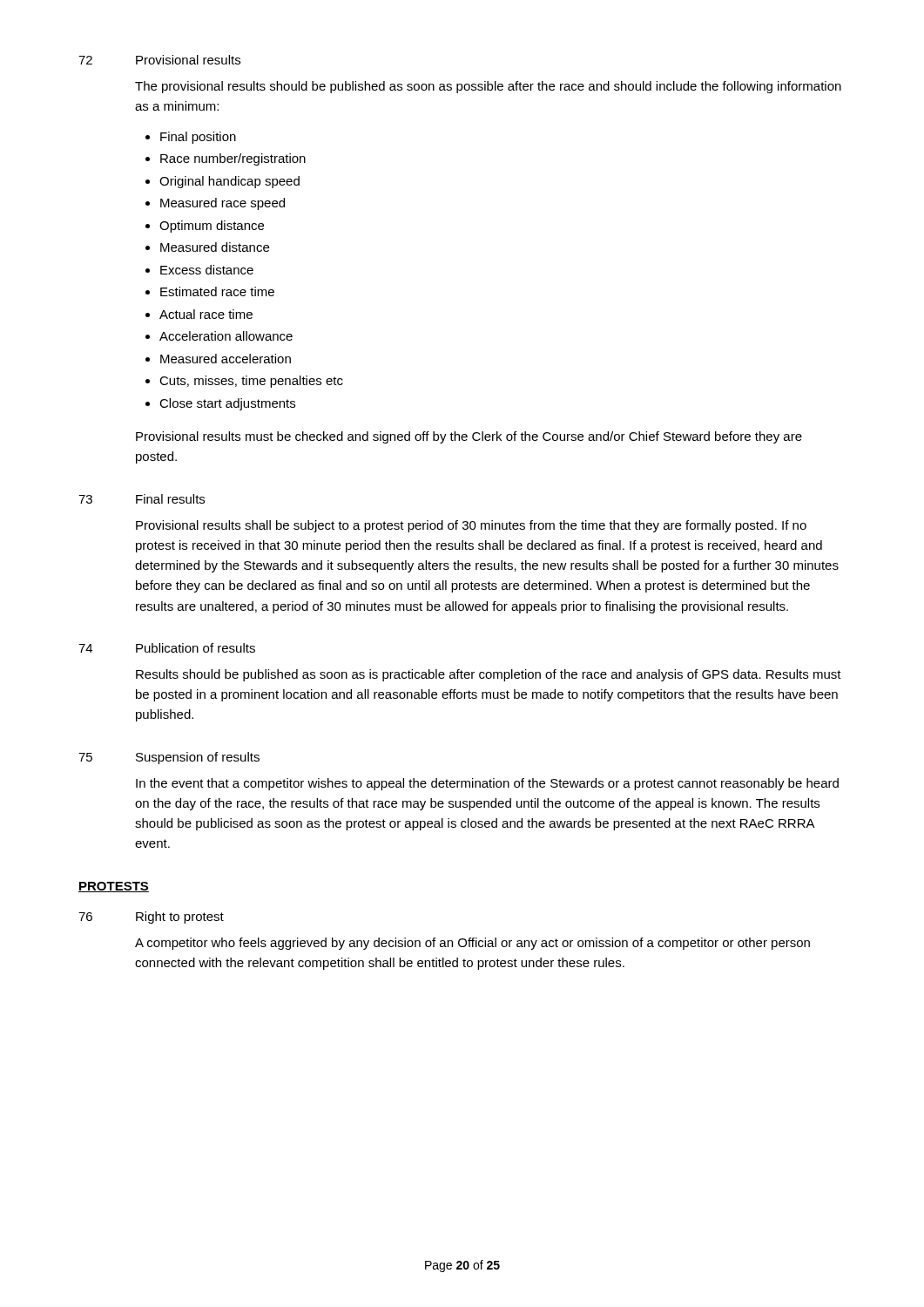Select the text block with the text "Results should be published as soon as is"
This screenshot has height=1307, width=924.
click(488, 694)
